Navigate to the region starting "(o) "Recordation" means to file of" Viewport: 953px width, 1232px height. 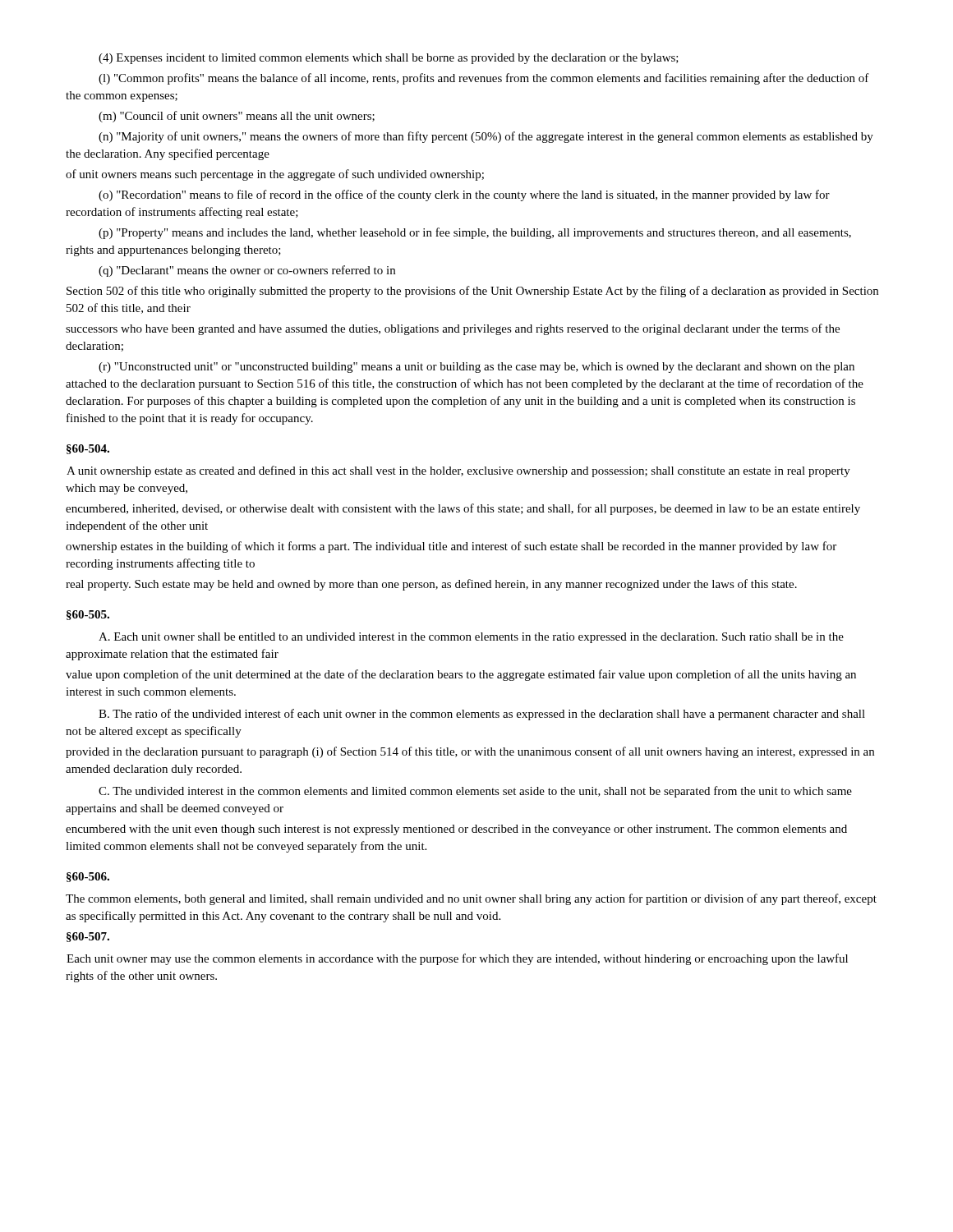pos(472,204)
